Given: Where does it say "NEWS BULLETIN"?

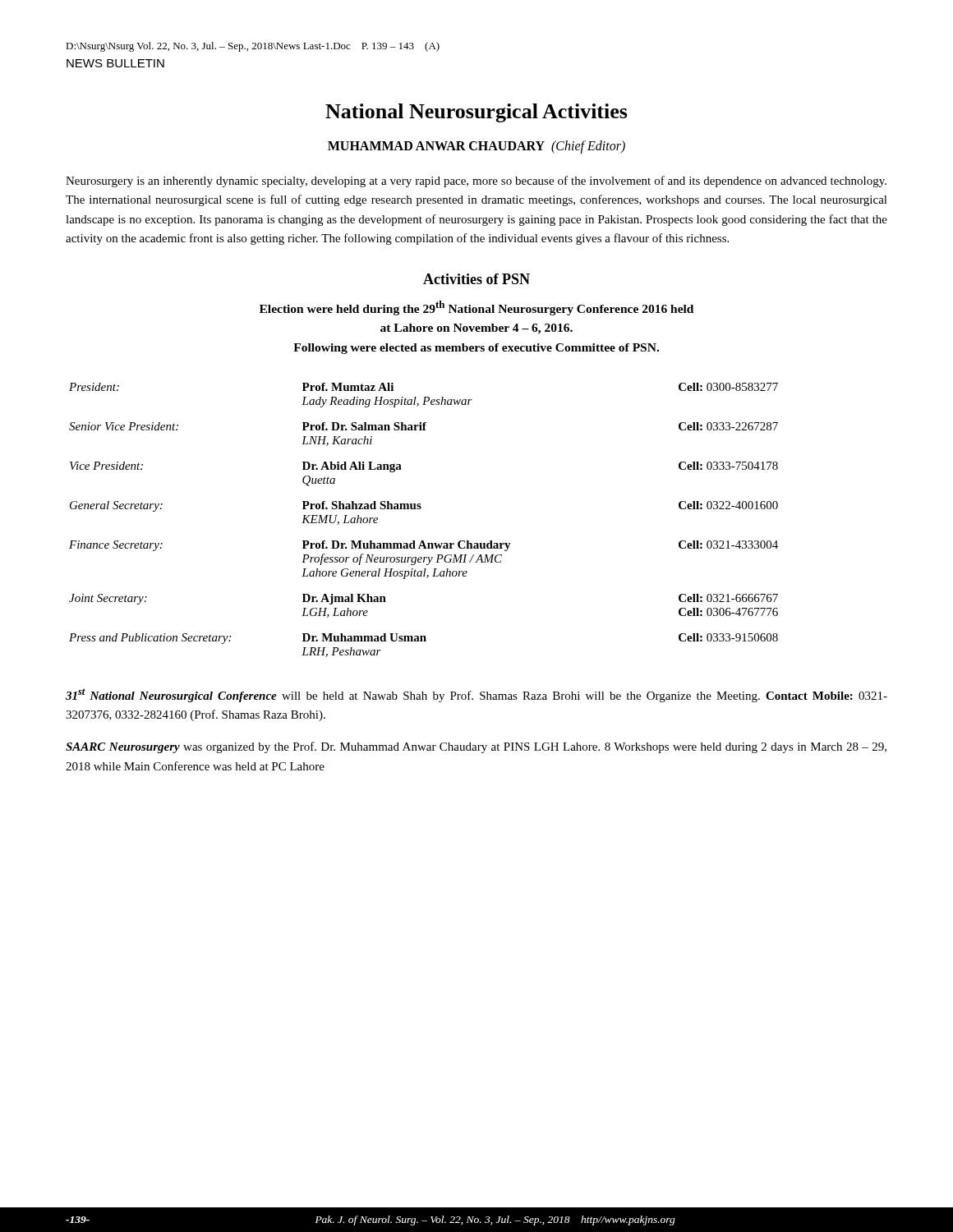Looking at the screenshot, I should pos(115,63).
